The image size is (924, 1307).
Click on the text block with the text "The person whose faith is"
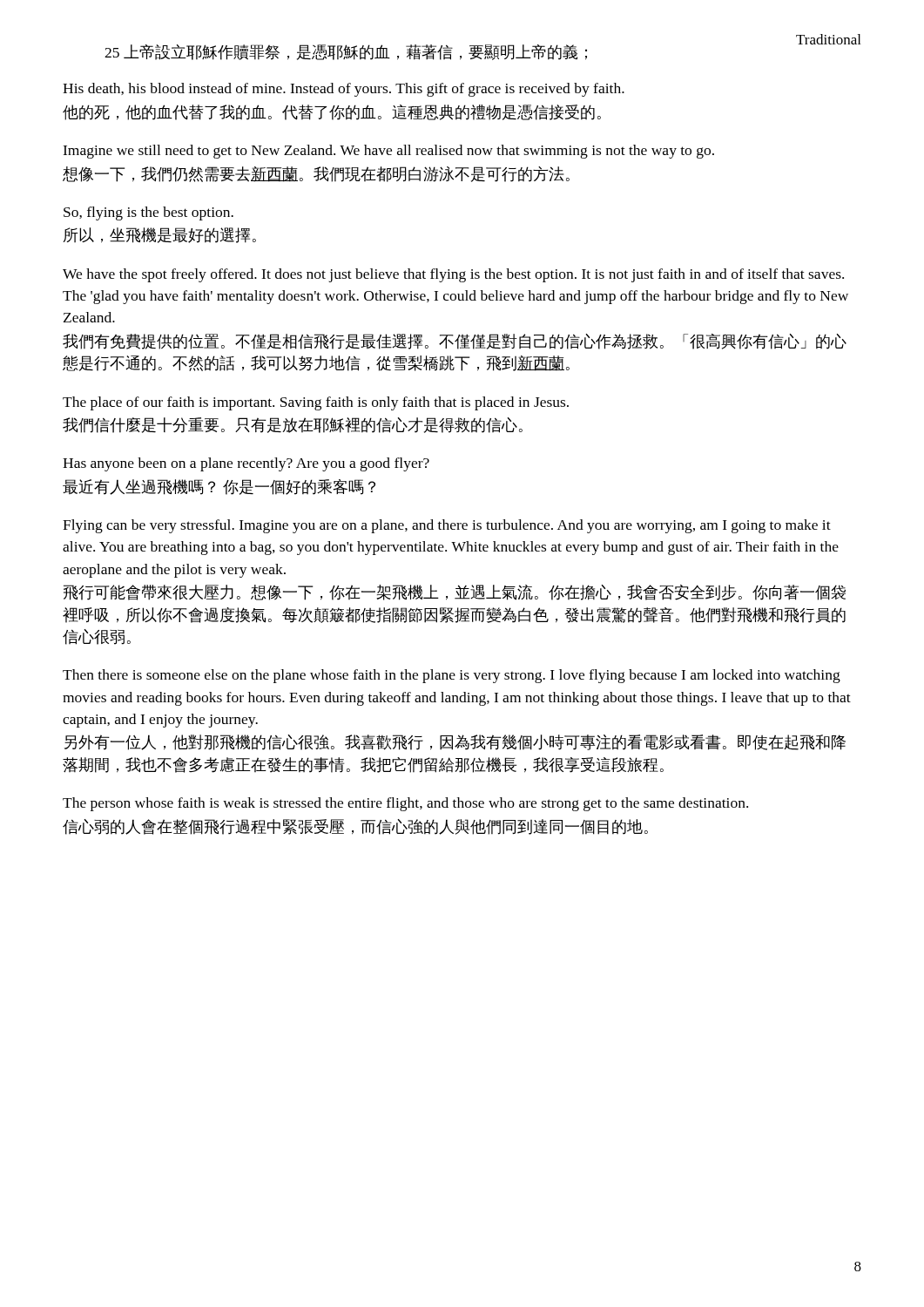click(x=462, y=815)
